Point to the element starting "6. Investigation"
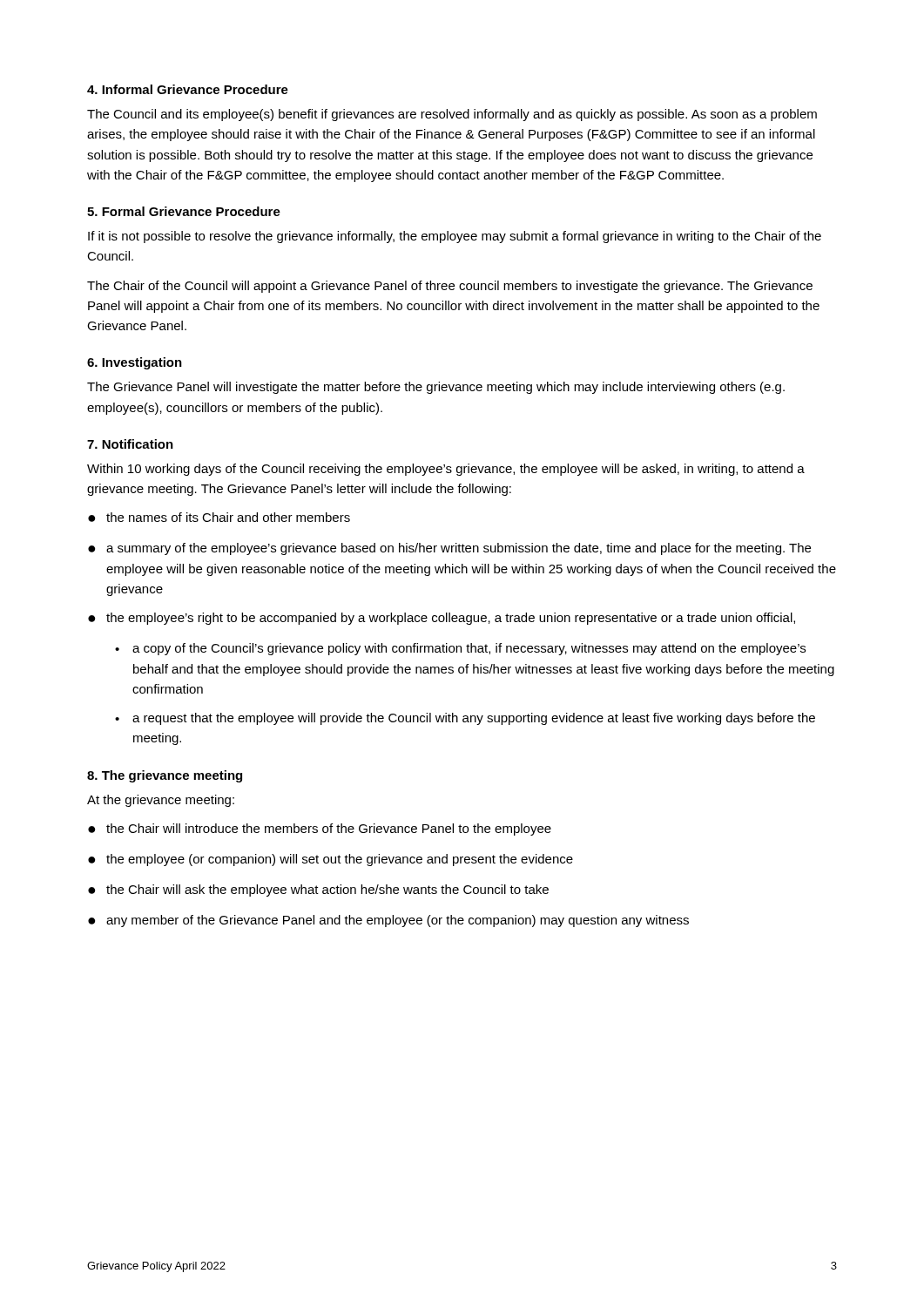Screen dimensions: 1307x924 pyautogui.click(x=135, y=362)
